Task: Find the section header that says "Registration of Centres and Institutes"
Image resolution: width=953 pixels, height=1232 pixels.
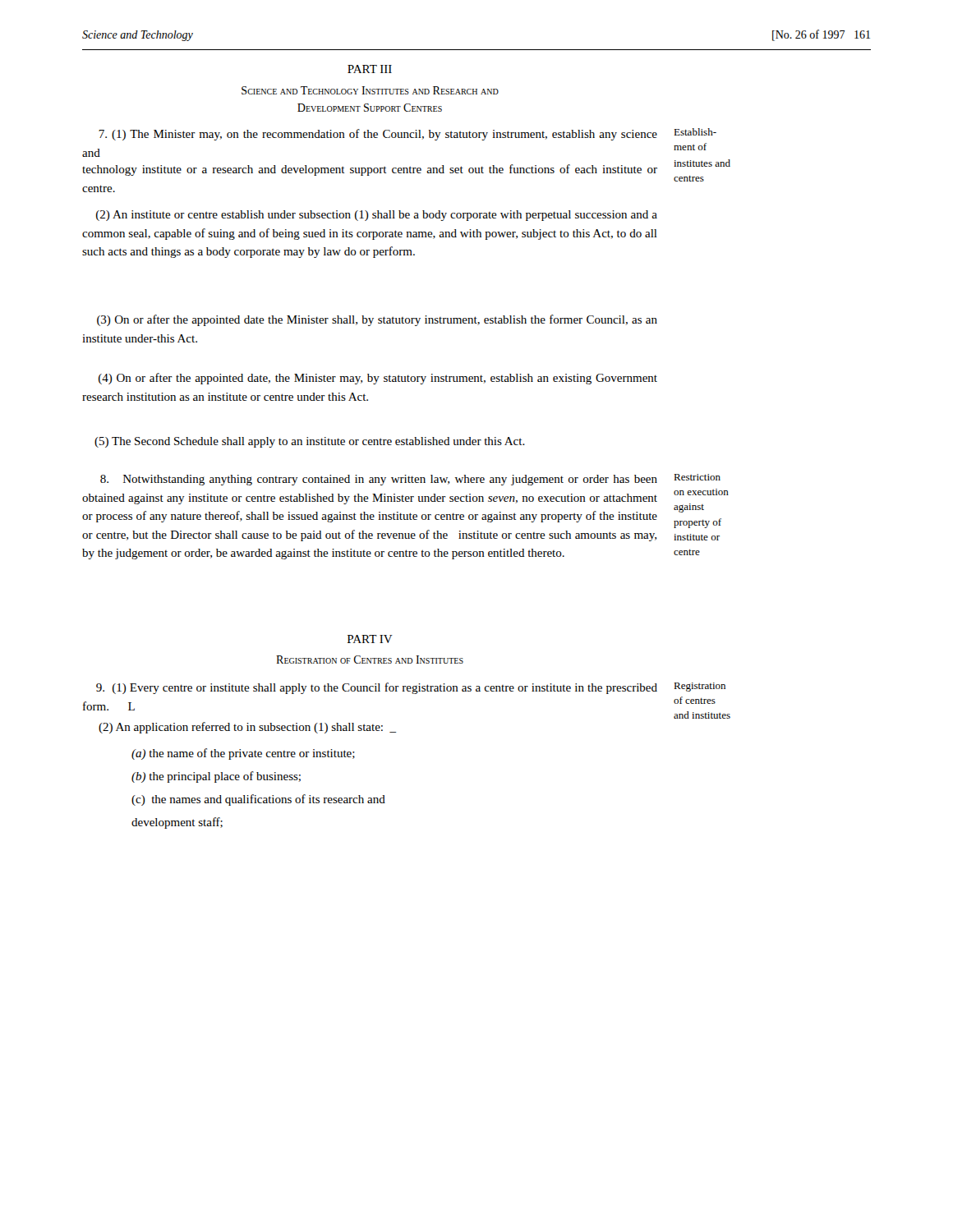Action: coord(370,660)
